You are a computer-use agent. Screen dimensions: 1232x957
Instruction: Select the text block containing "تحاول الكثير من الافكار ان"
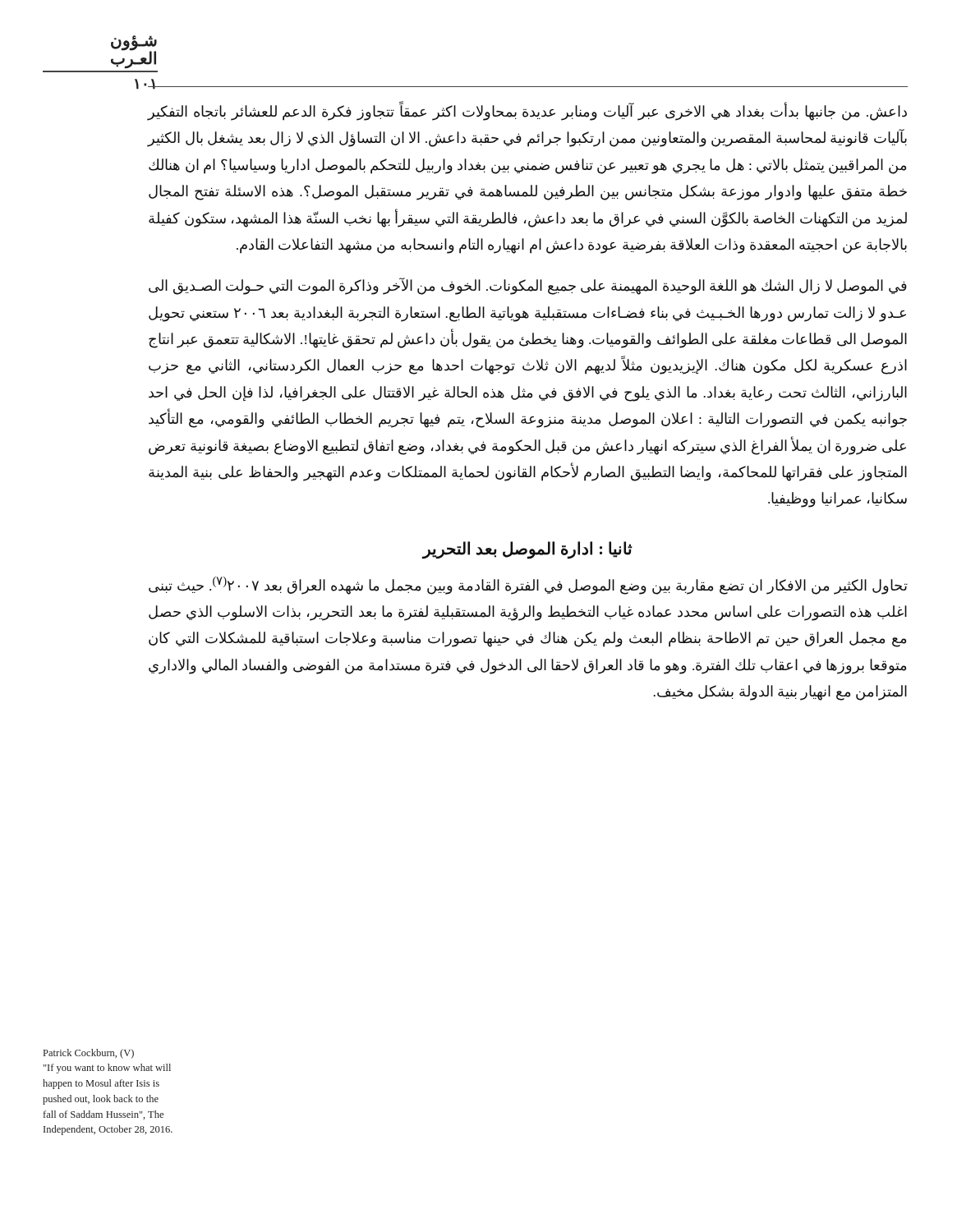528,637
